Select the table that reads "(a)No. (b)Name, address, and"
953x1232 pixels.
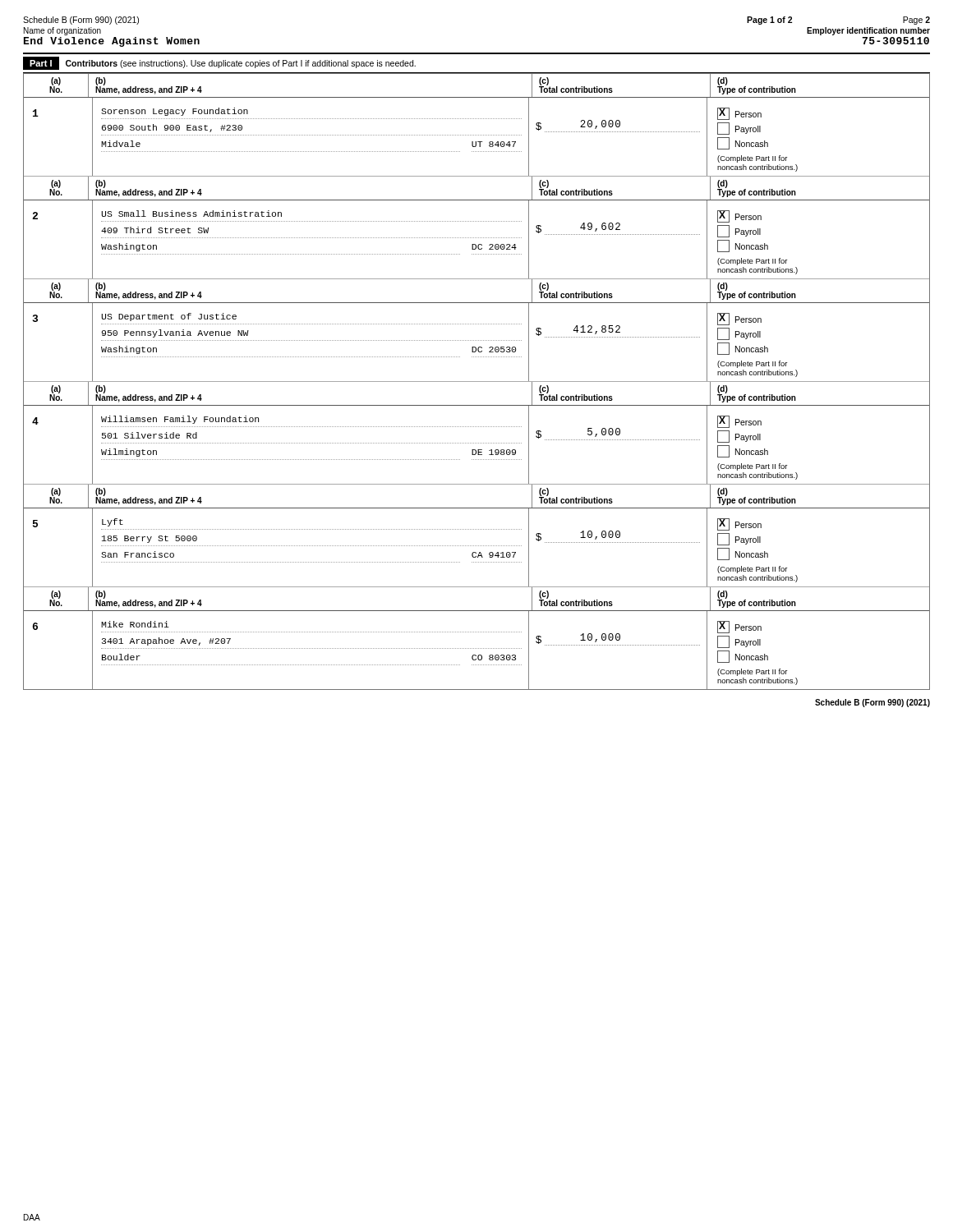[x=476, y=381]
